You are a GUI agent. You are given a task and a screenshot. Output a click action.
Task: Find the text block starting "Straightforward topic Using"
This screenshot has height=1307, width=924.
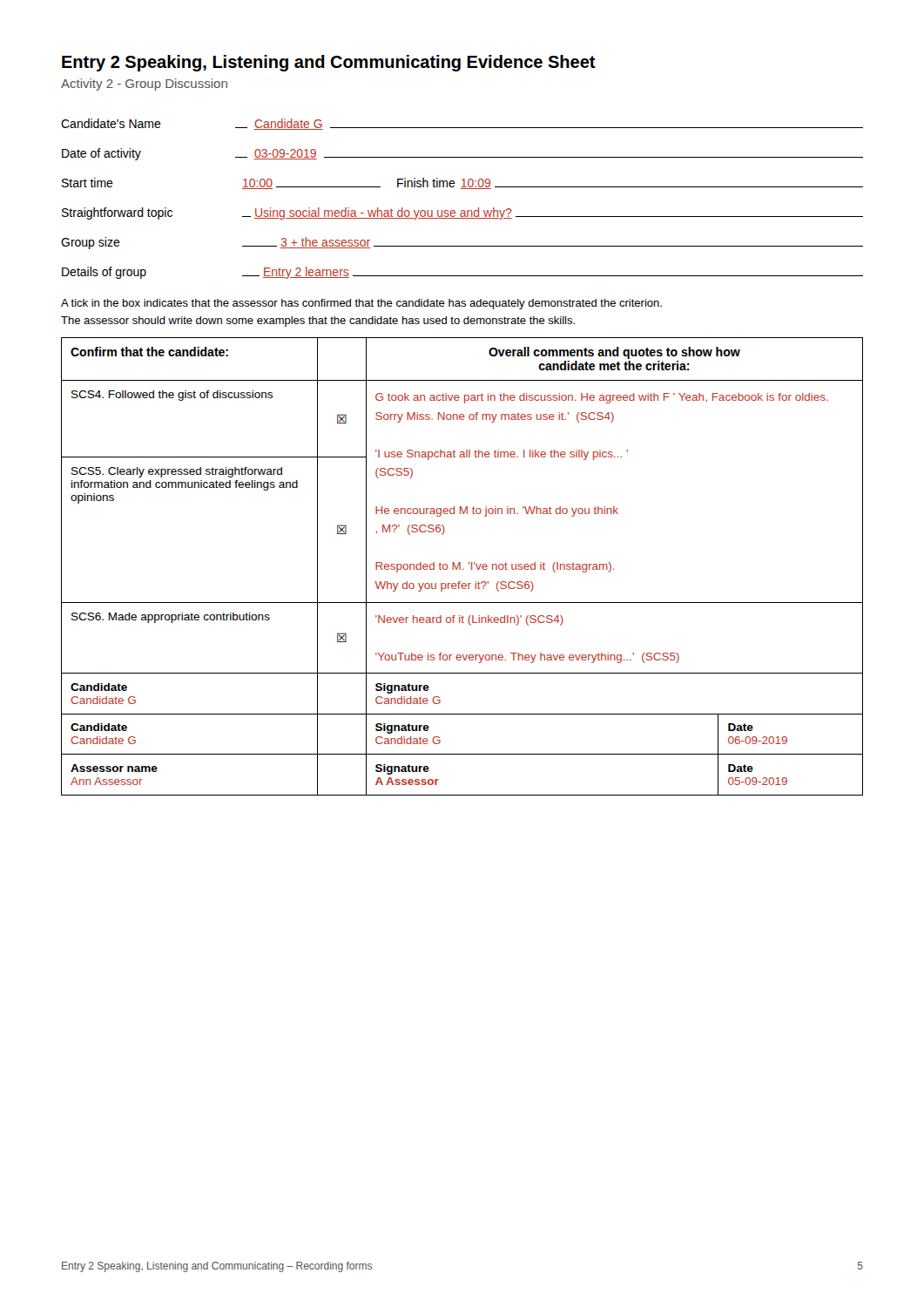462,213
